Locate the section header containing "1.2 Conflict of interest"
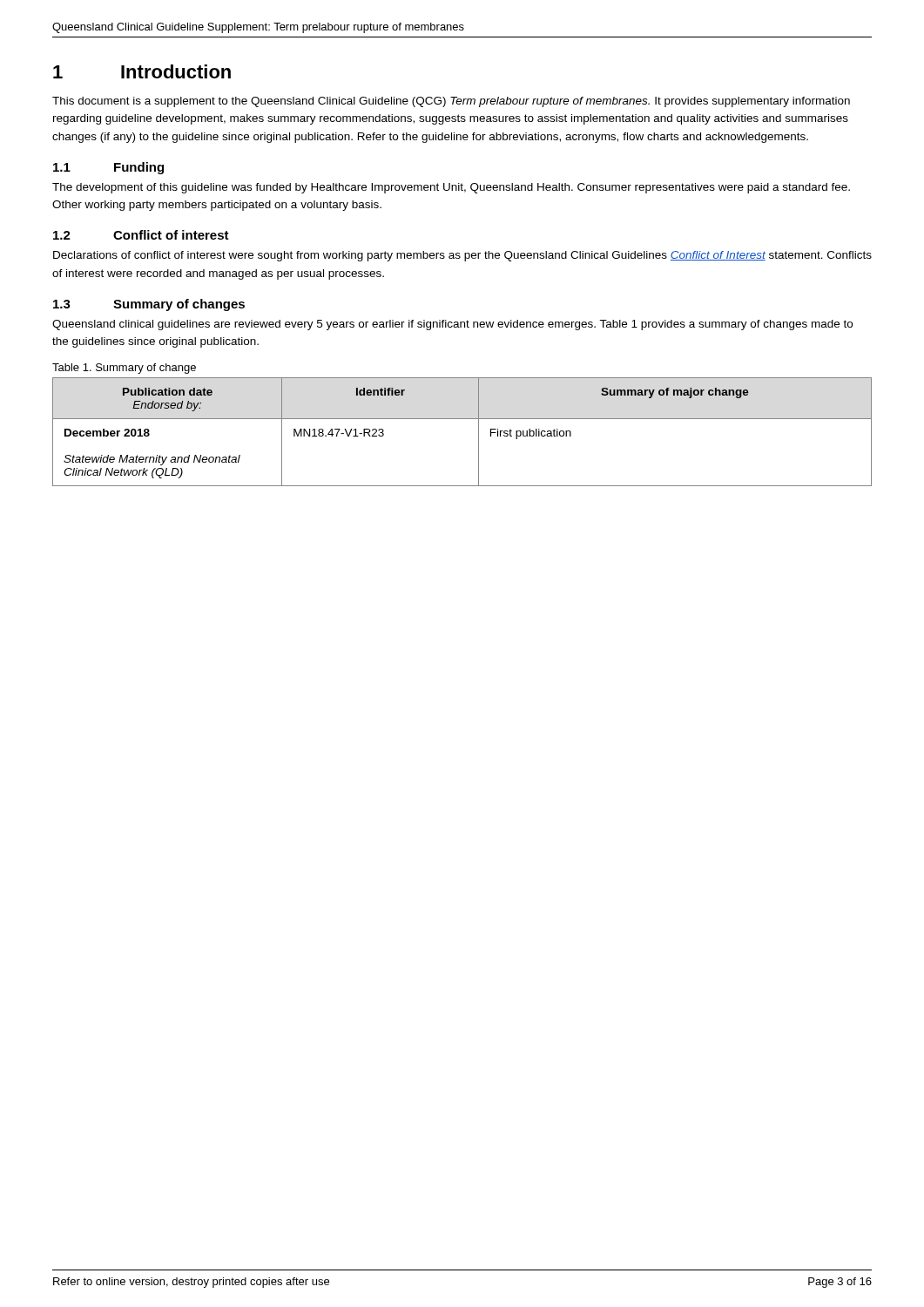The image size is (924, 1307). [x=141, y=235]
